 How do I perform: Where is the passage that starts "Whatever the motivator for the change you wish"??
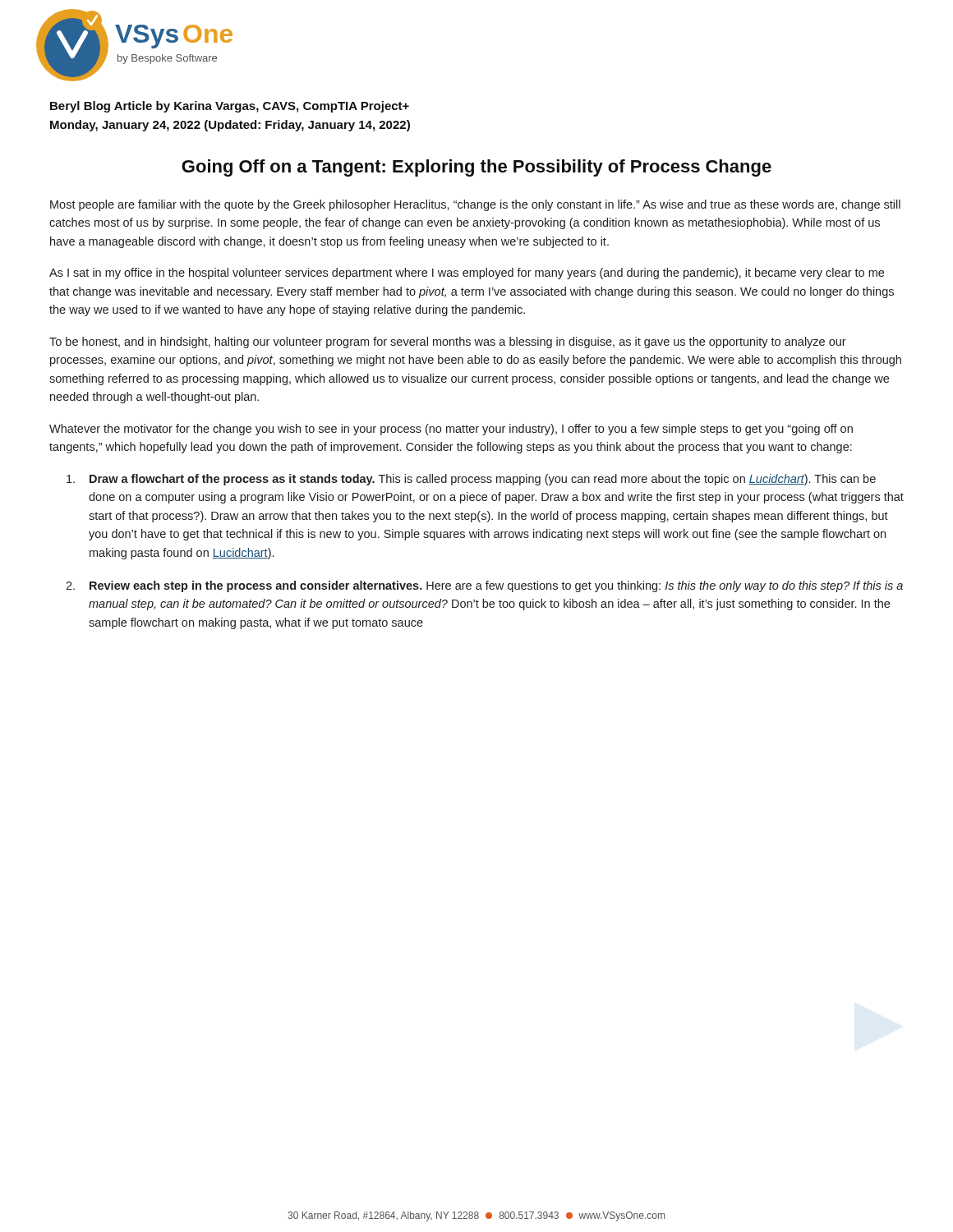tap(476, 438)
